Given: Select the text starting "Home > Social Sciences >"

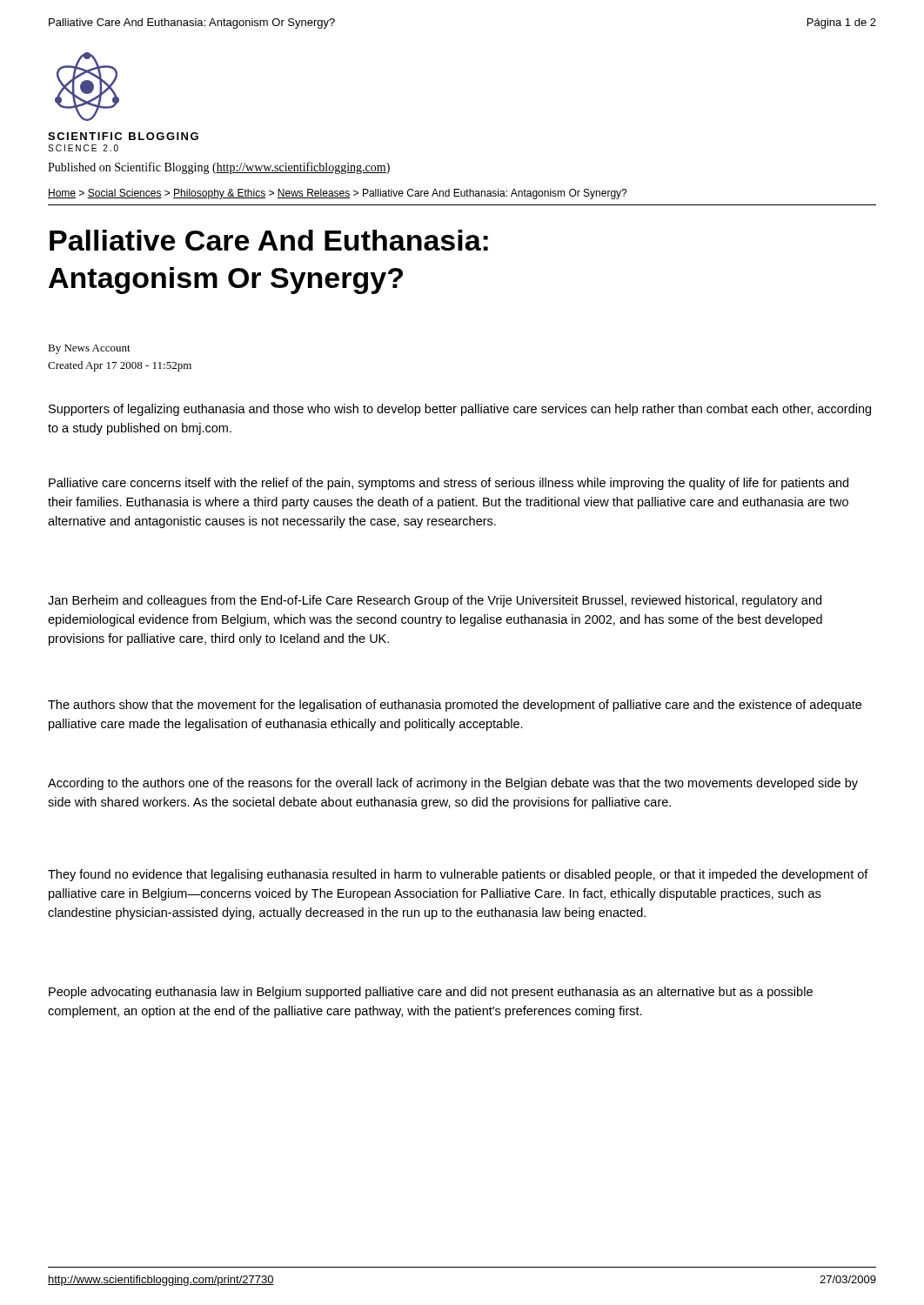Looking at the screenshot, I should [337, 193].
